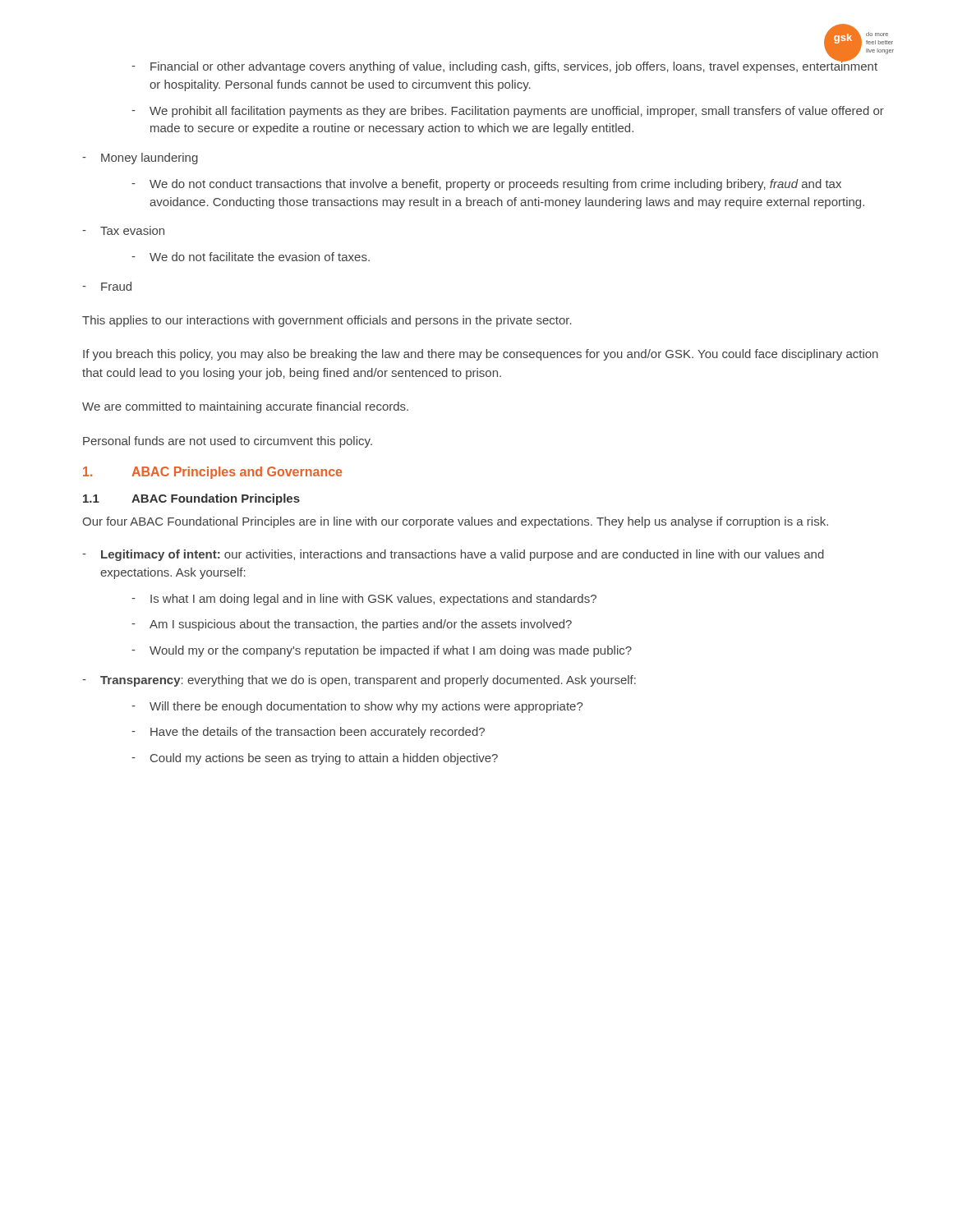Click on the list item with the text "- Financial or other"
Screen dimensions: 1232x953
pyautogui.click(x=509, y=75)
